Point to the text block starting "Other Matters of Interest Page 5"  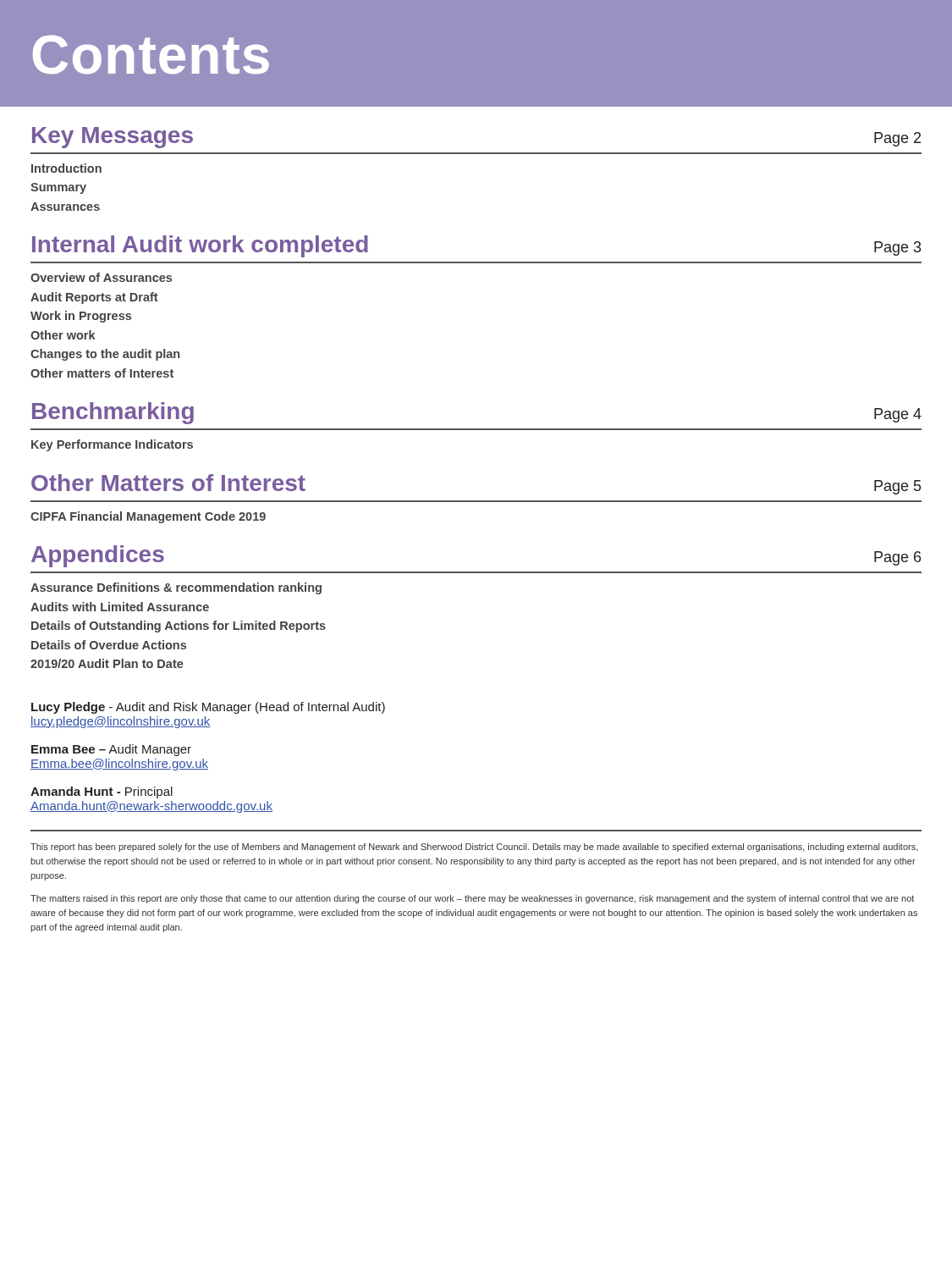tap(167, 484)
